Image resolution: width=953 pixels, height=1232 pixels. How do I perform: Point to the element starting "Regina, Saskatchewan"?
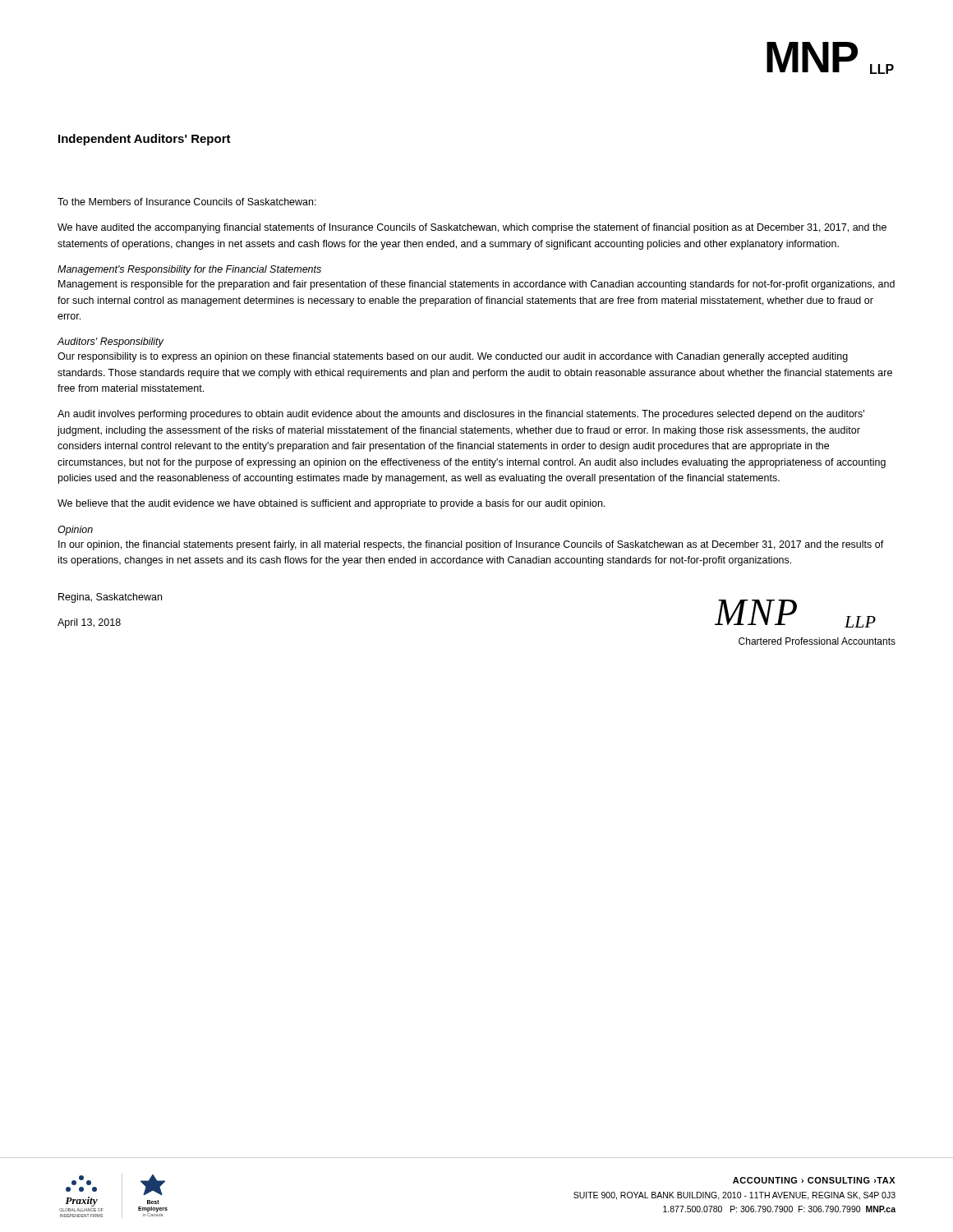click(110, 597)
